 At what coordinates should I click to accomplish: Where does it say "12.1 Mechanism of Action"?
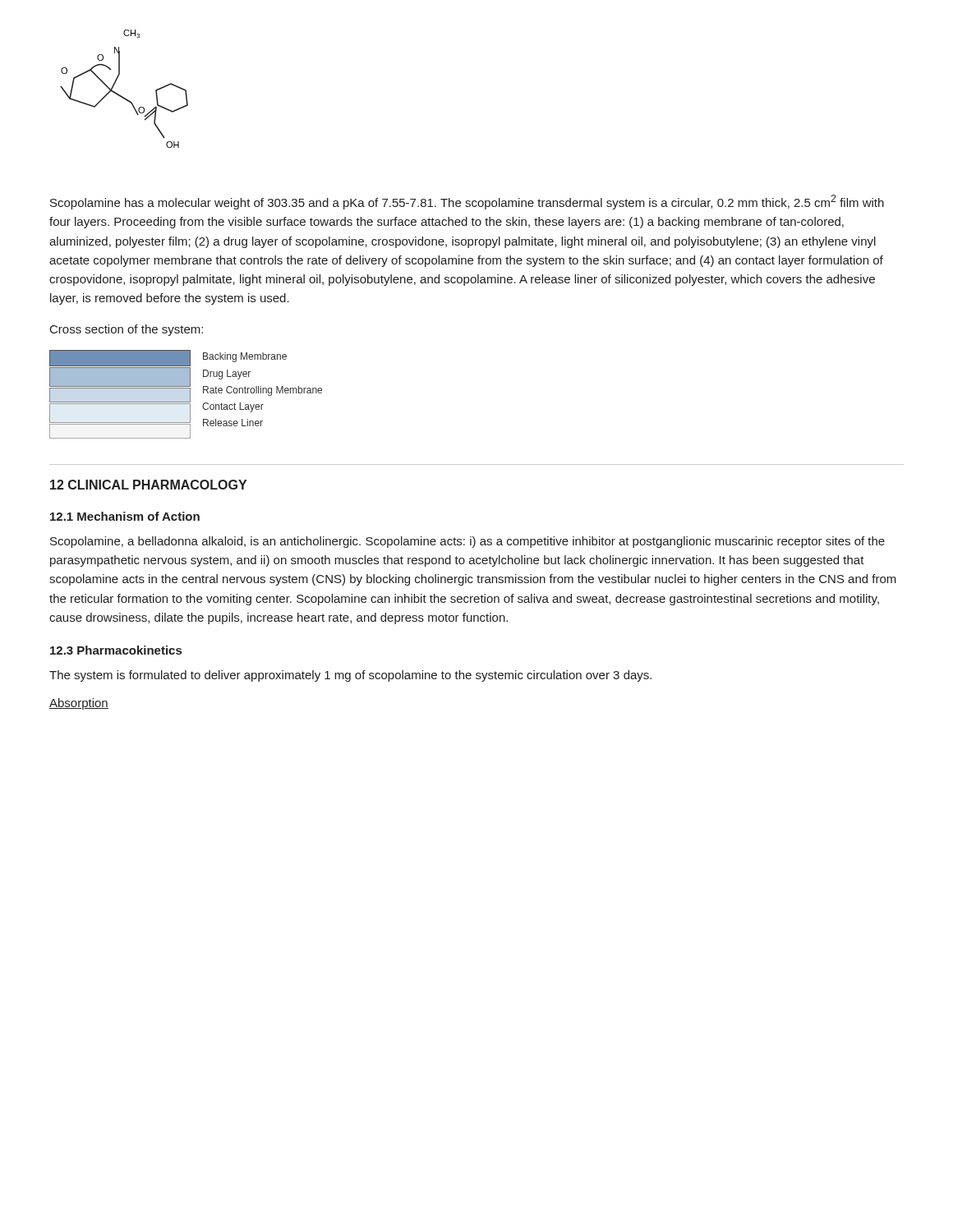(125, 516)
